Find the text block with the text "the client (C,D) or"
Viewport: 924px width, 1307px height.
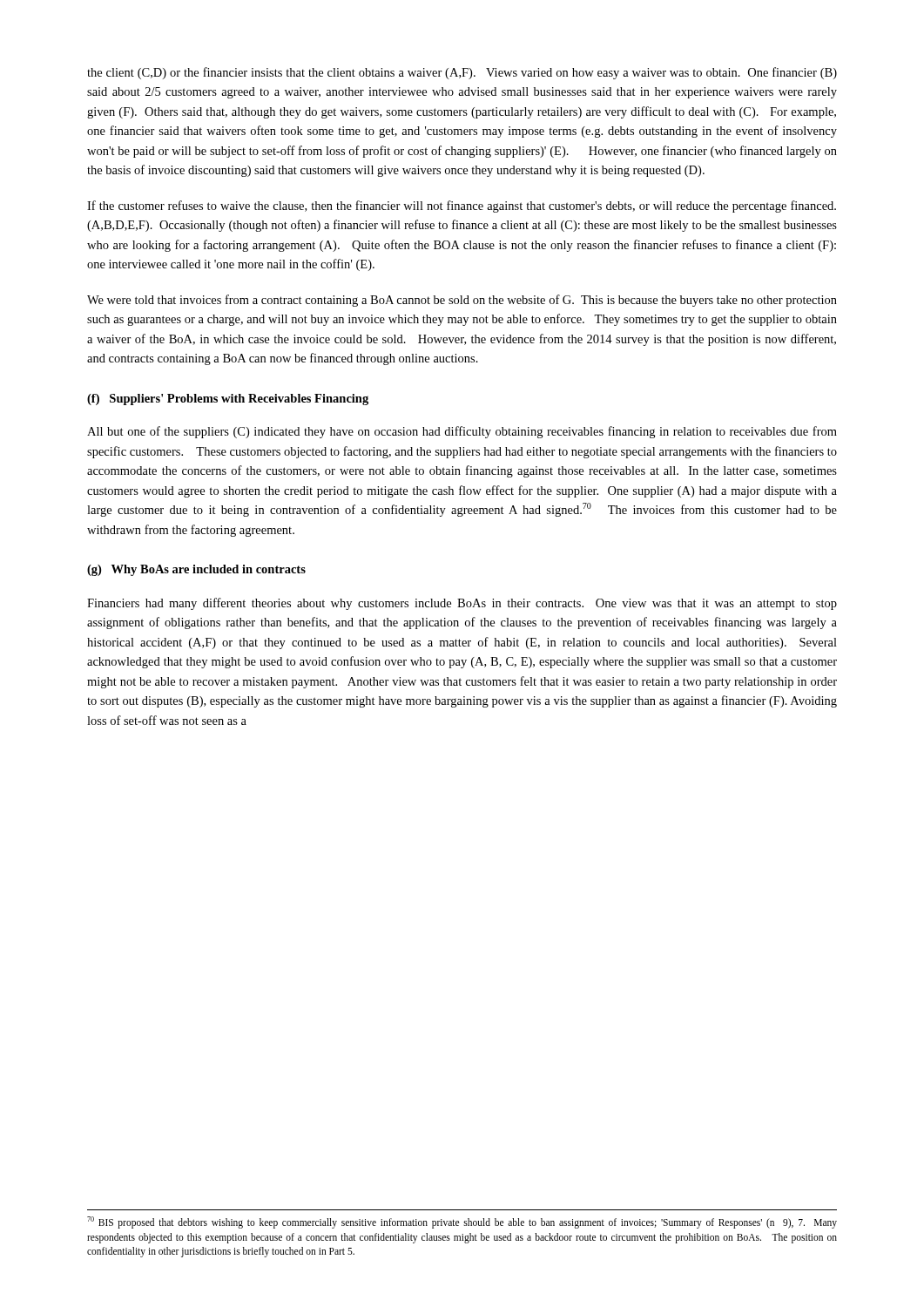[462, 121]
